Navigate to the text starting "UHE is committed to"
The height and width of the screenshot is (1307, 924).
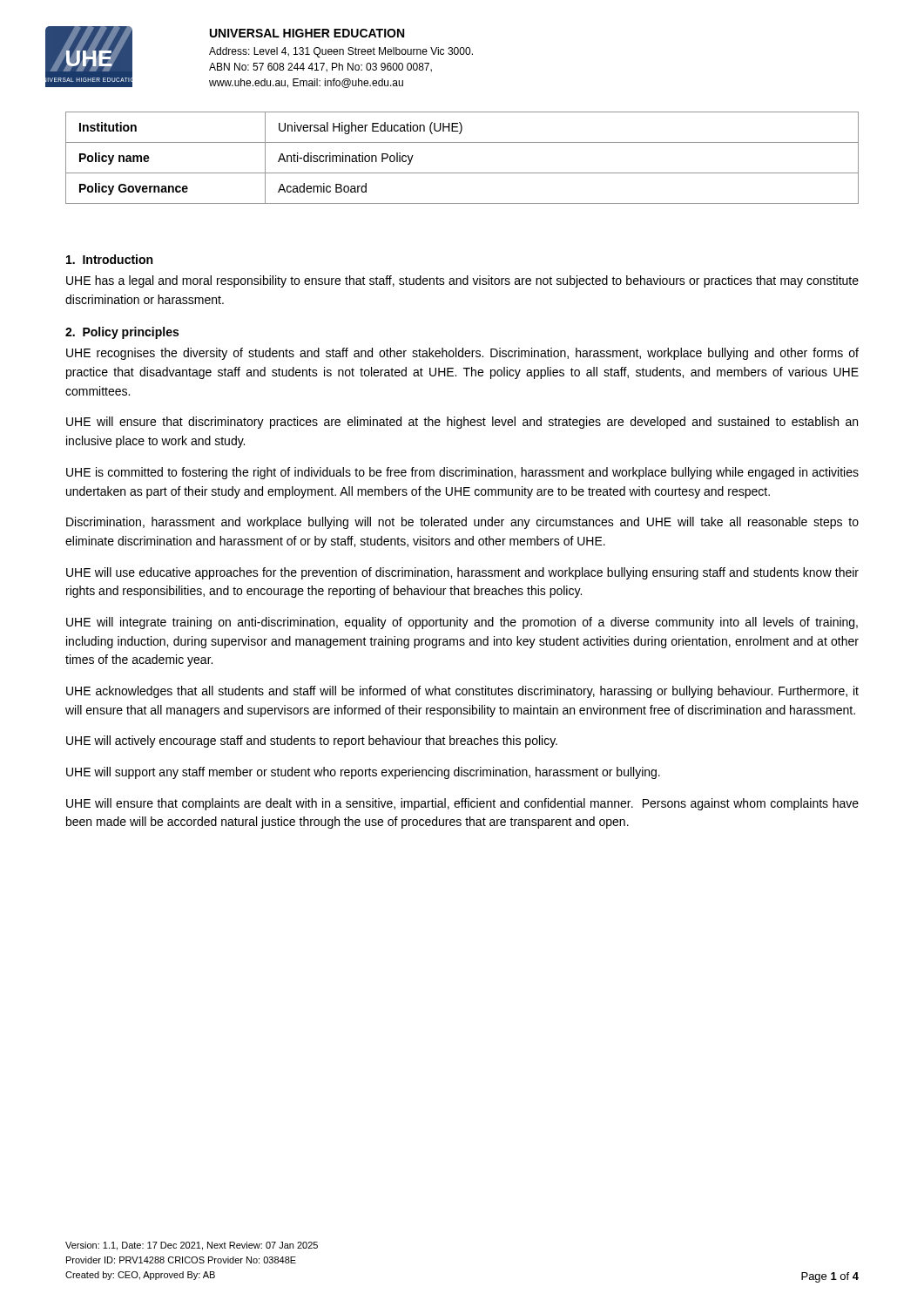click(462, 482)
